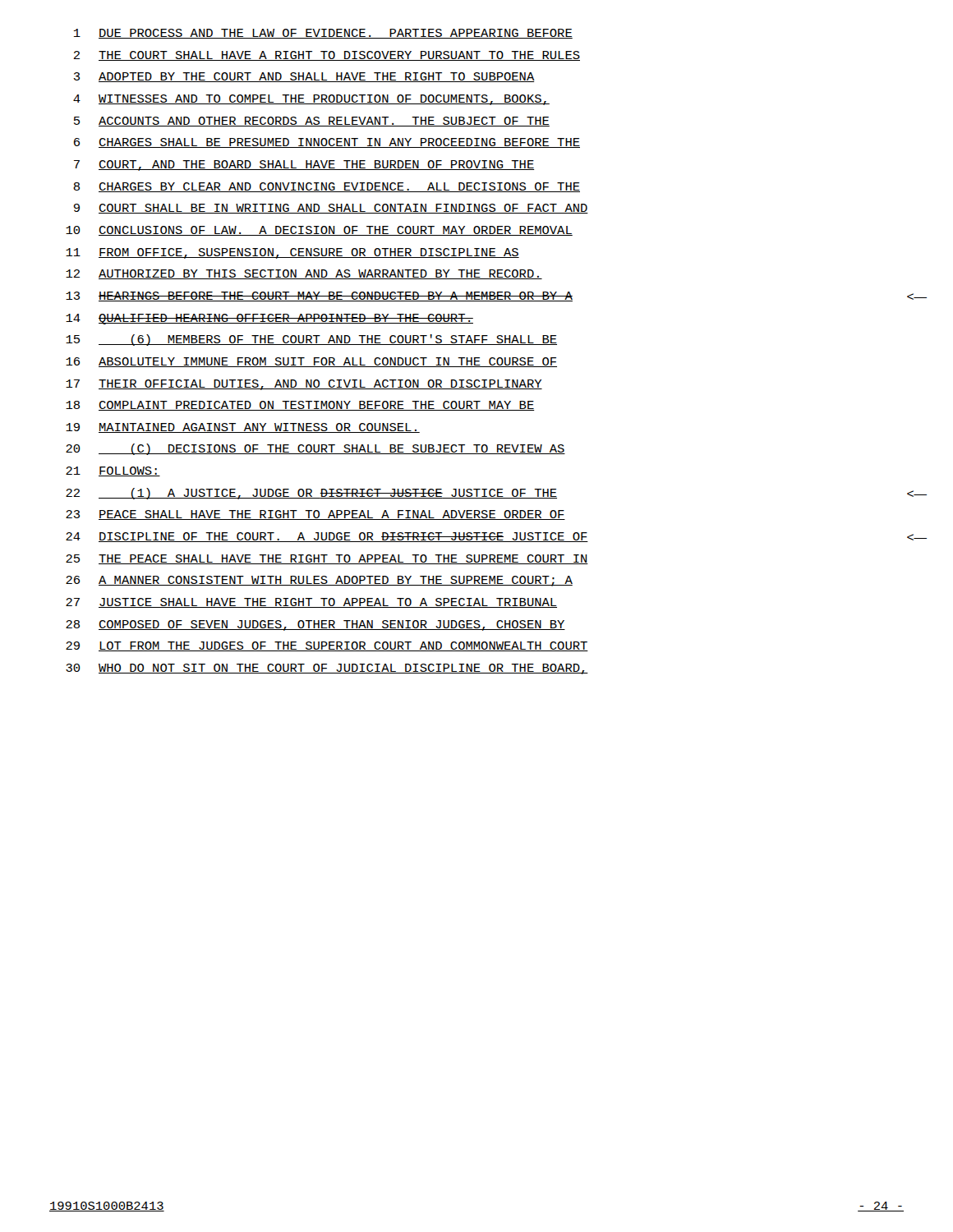Find the list item that reads "29 LOT FROM THE"
The width and height of the screenshot is (953, 1232).
[476, 647]
